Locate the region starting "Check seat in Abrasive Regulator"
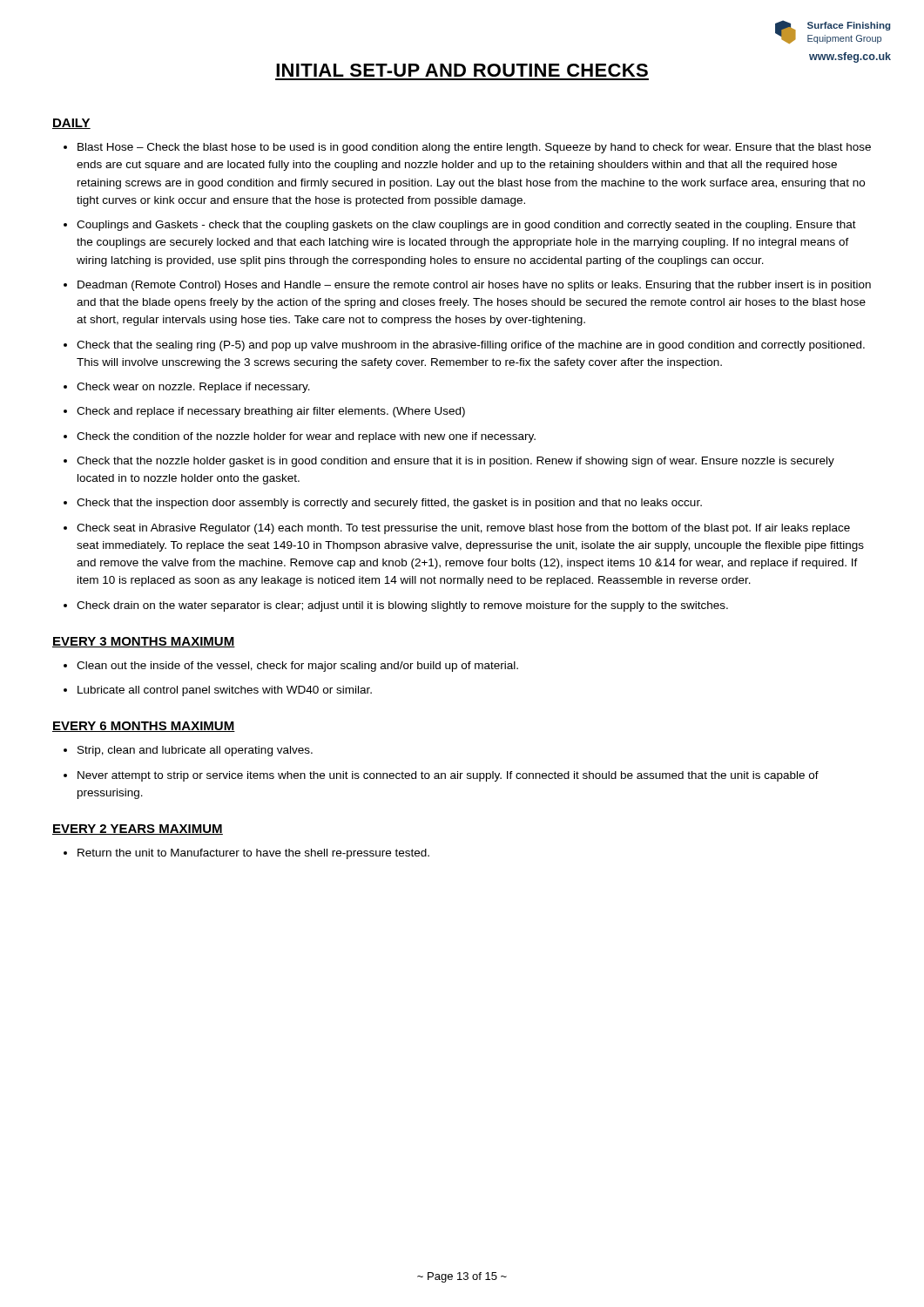This screenshot has height=1307, width=924. tap(470, 554)
